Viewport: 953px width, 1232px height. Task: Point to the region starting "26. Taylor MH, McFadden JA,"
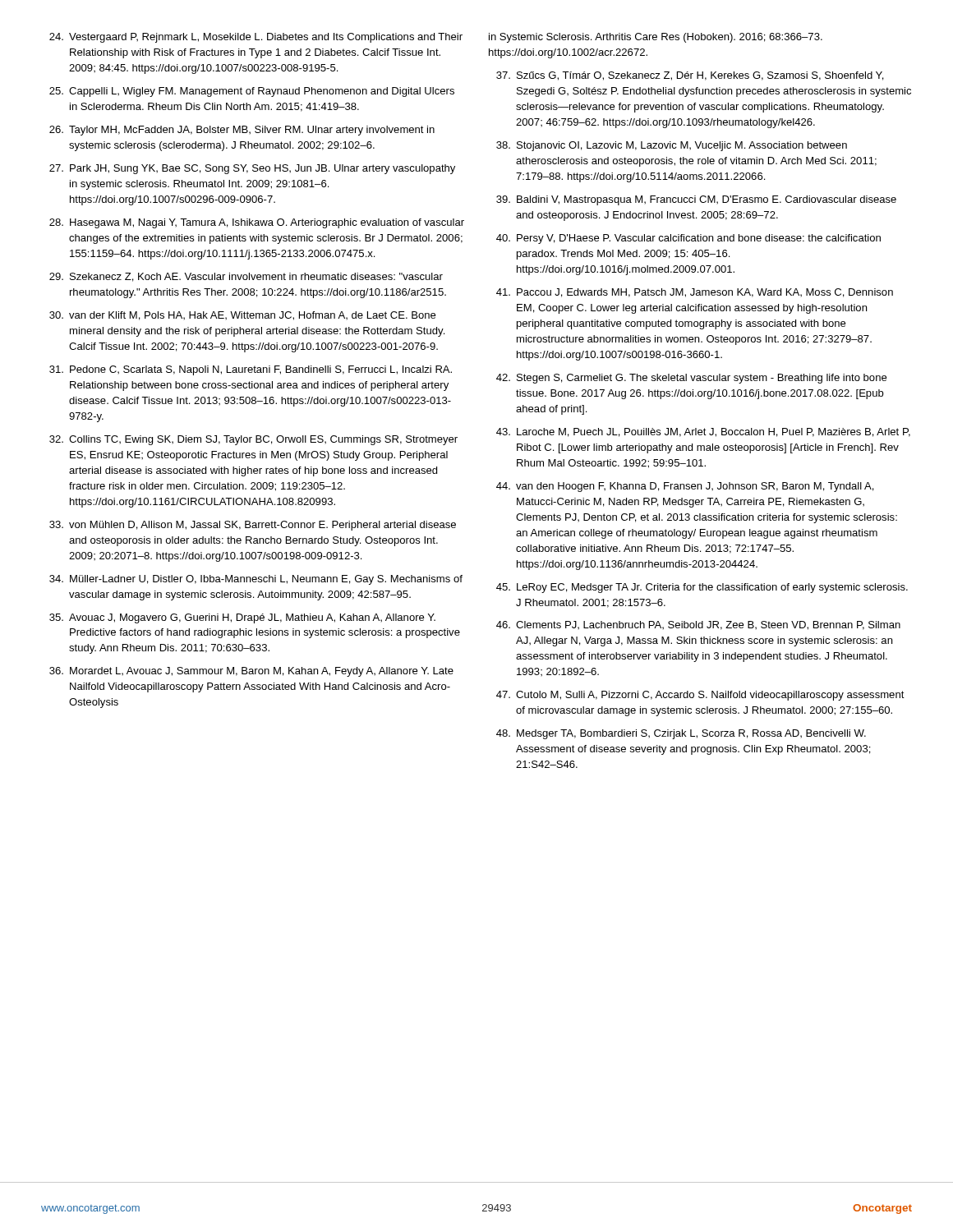coord(253,138)
